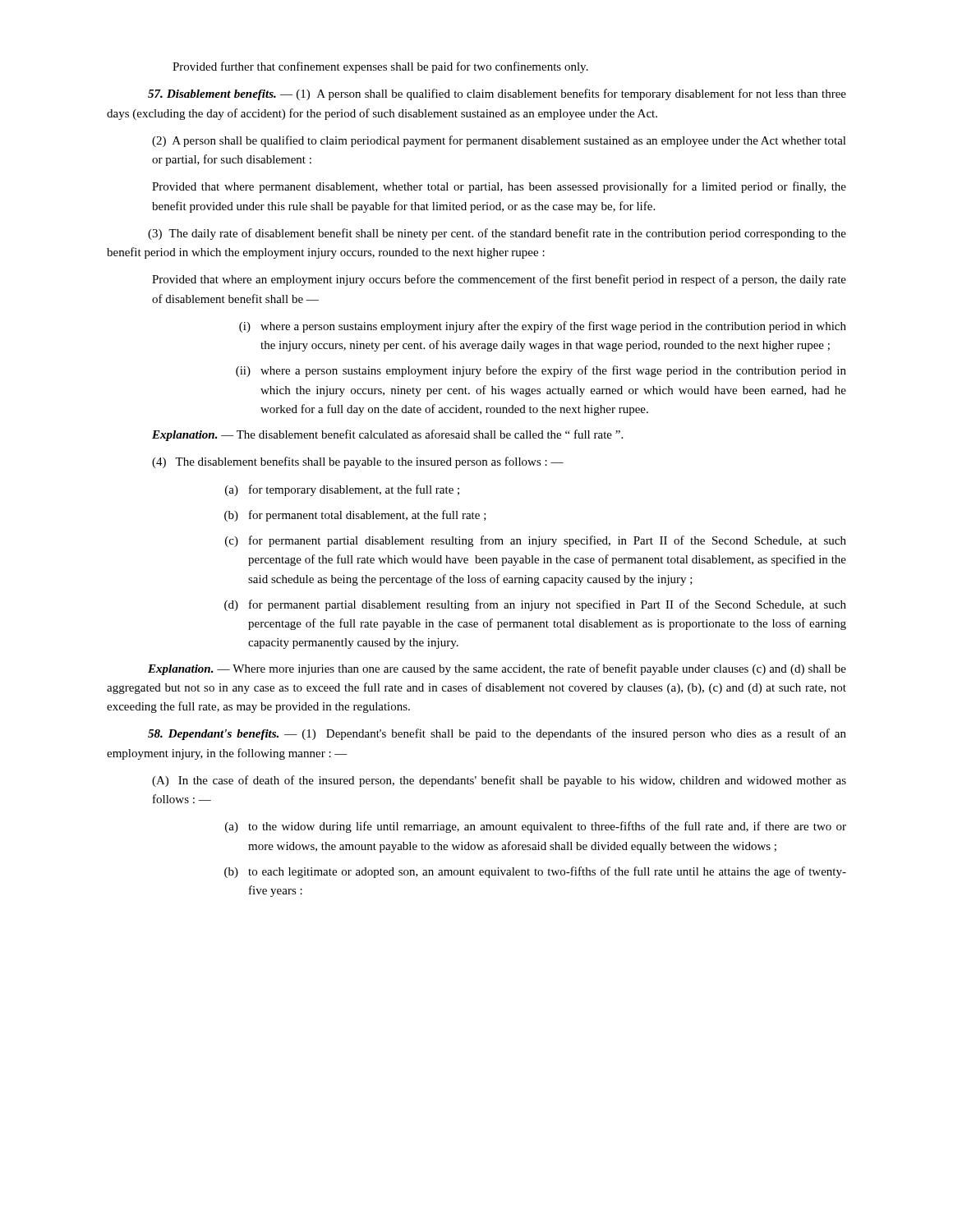Locate the text block that reads "Provided further that confinement expenses"

(381, 67)
